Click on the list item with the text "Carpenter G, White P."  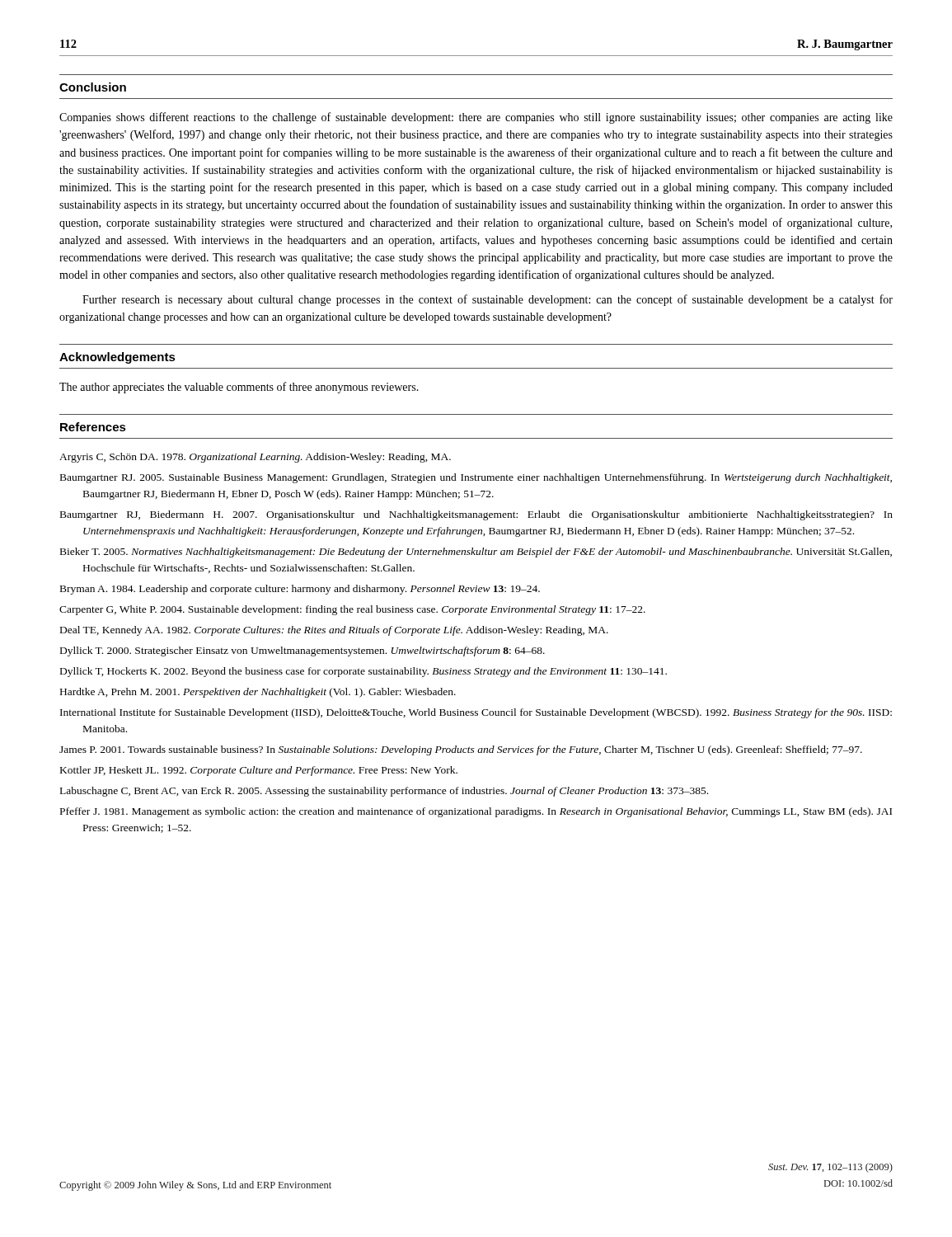point(352,609)
